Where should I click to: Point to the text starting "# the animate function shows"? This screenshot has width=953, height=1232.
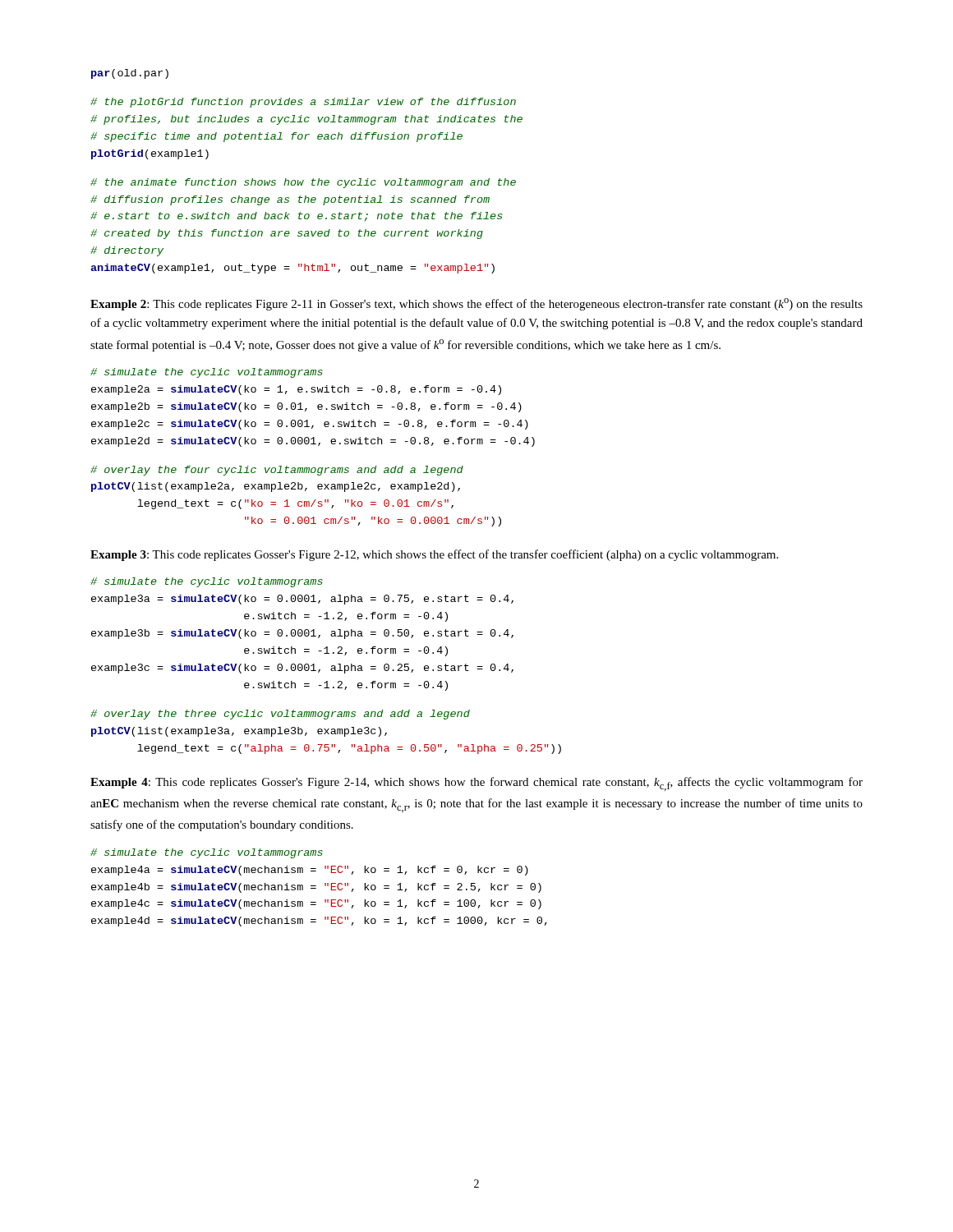click(x=476, y=226)
